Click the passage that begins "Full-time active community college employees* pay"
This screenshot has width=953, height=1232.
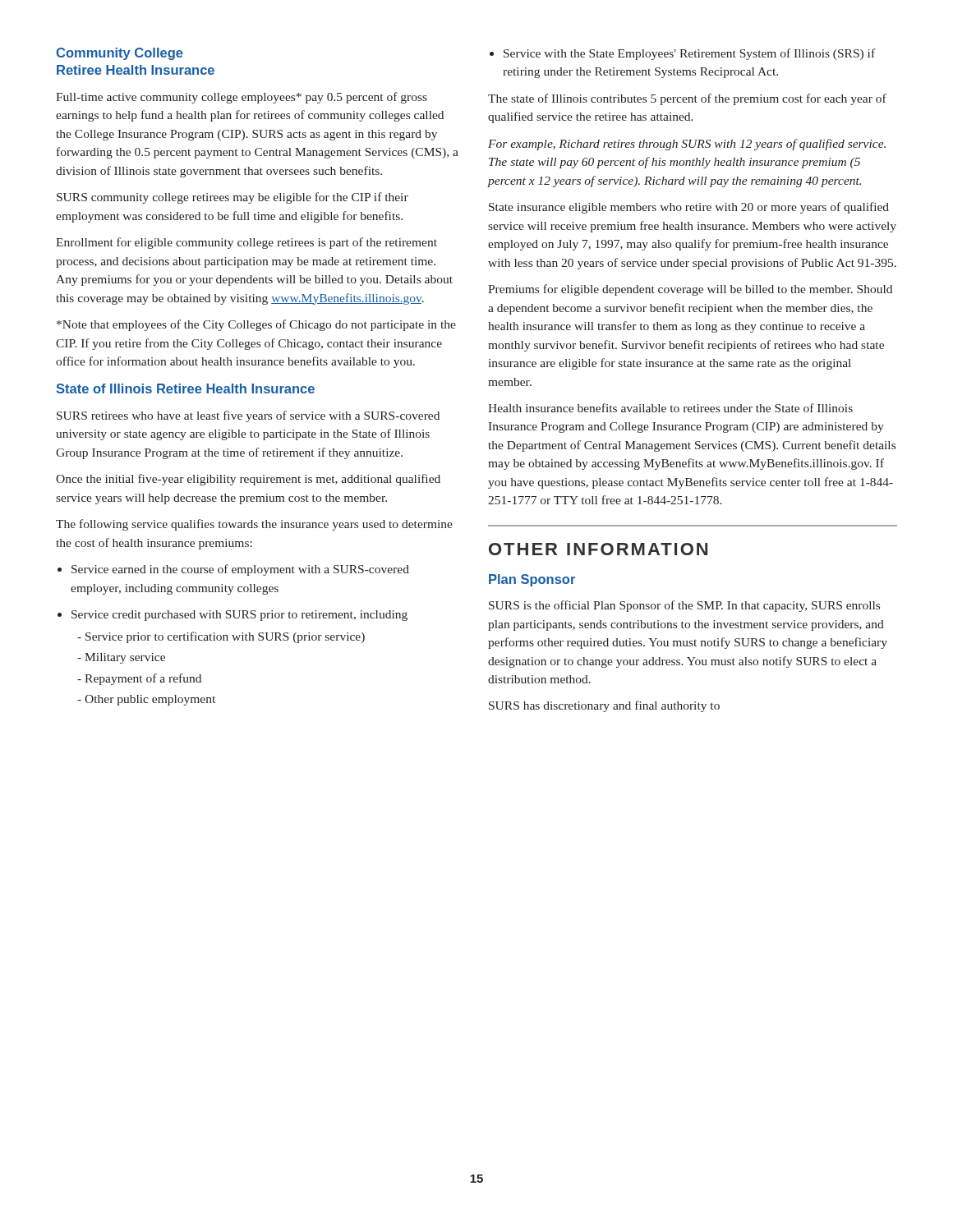[257, 134]
